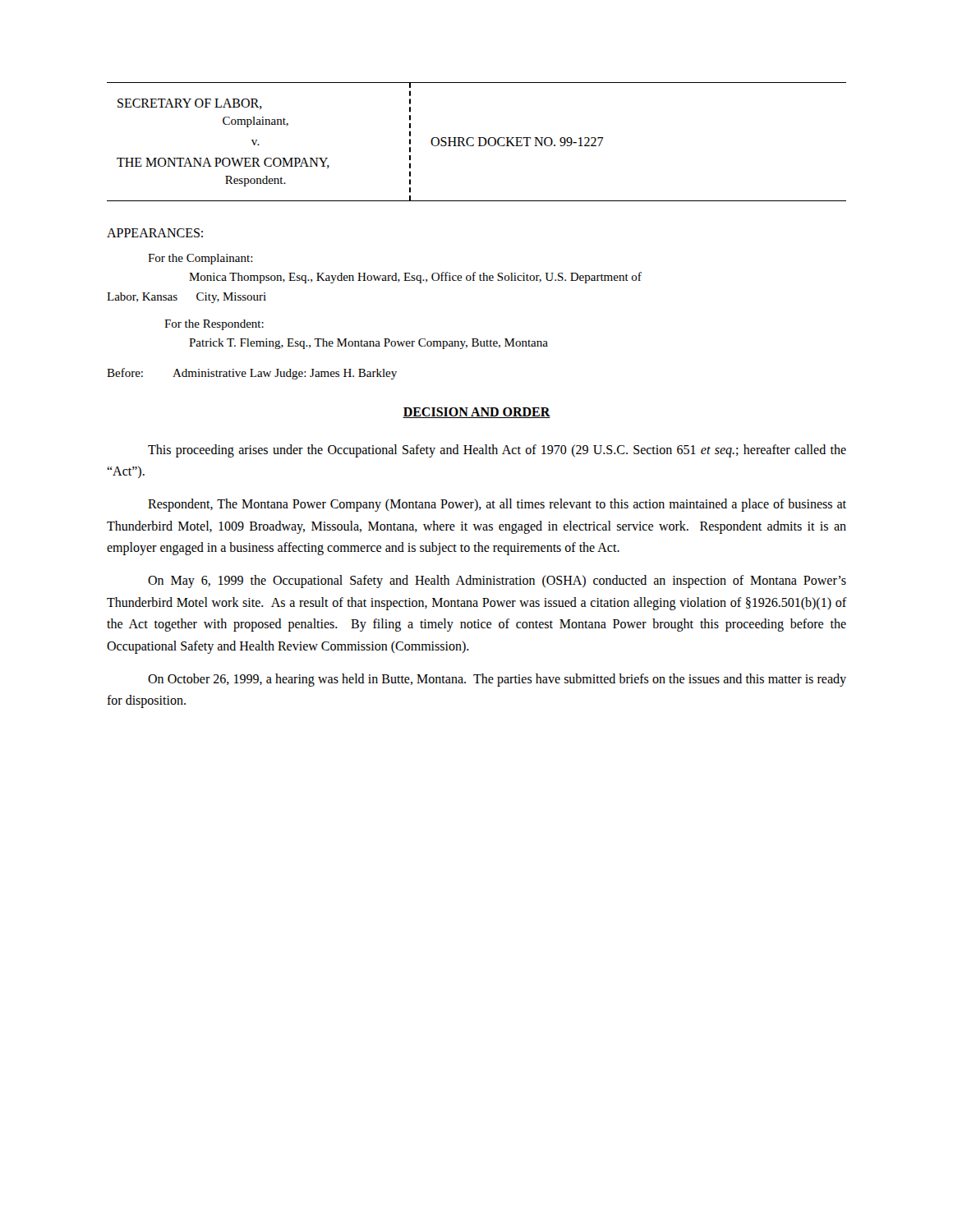
Task: Find the text starting "On May 6, 1999 the"
Action: (x=476, y=613)
